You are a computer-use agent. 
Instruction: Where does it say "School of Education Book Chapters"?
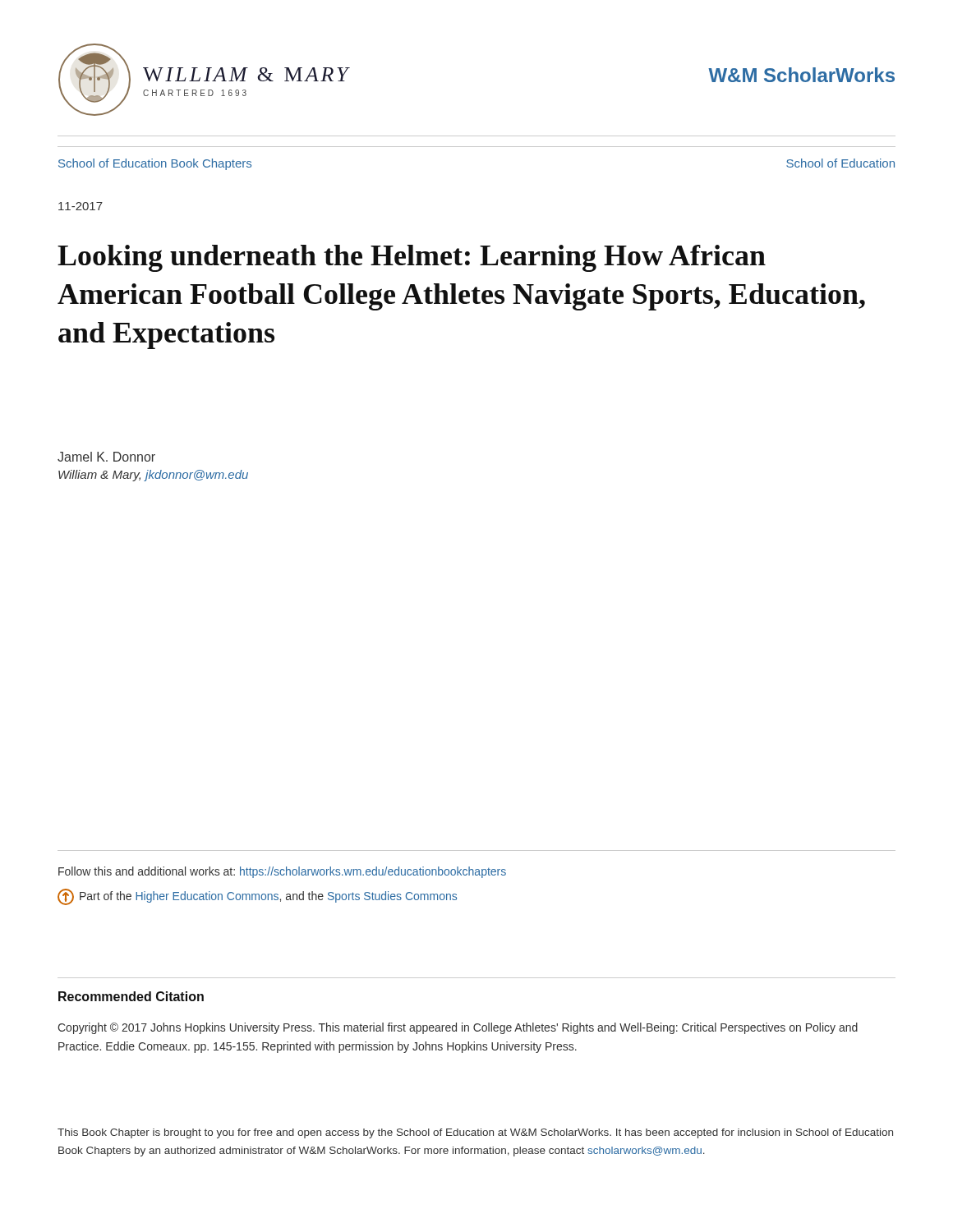(x=155, y=163)
